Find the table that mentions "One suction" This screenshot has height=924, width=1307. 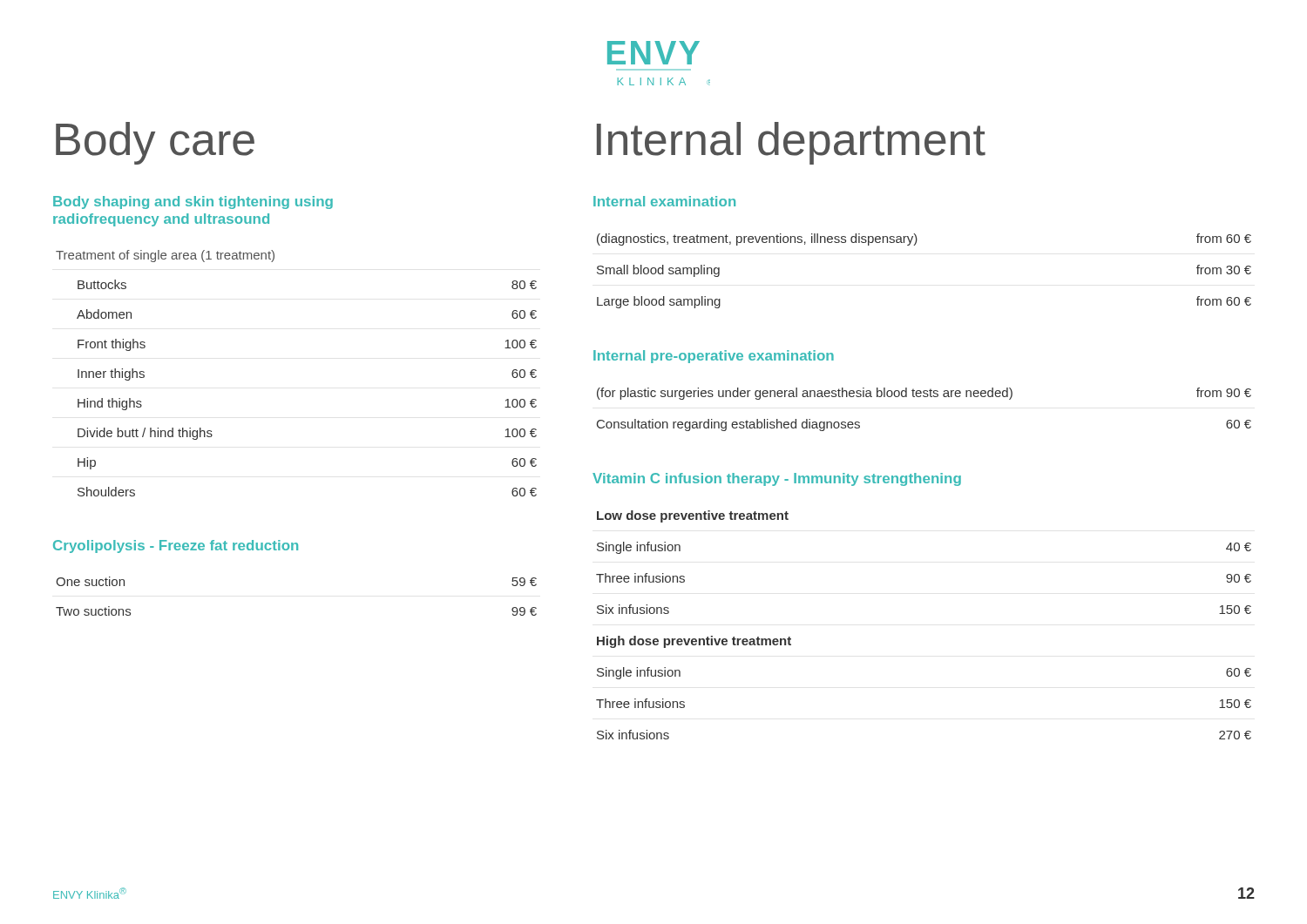click(x=296, y=596)
